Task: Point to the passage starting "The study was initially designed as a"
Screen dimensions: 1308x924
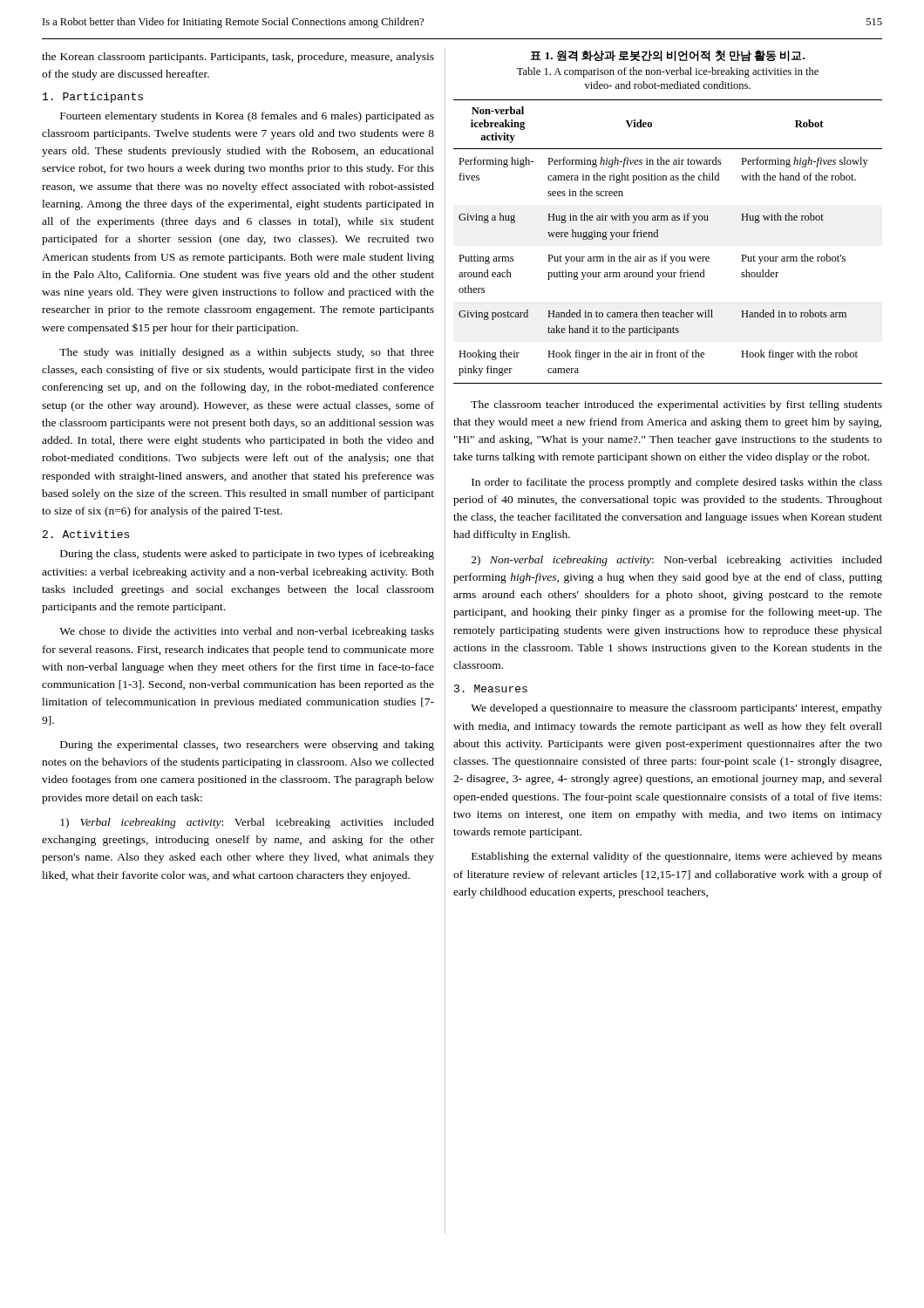Action: pos(238,432)
